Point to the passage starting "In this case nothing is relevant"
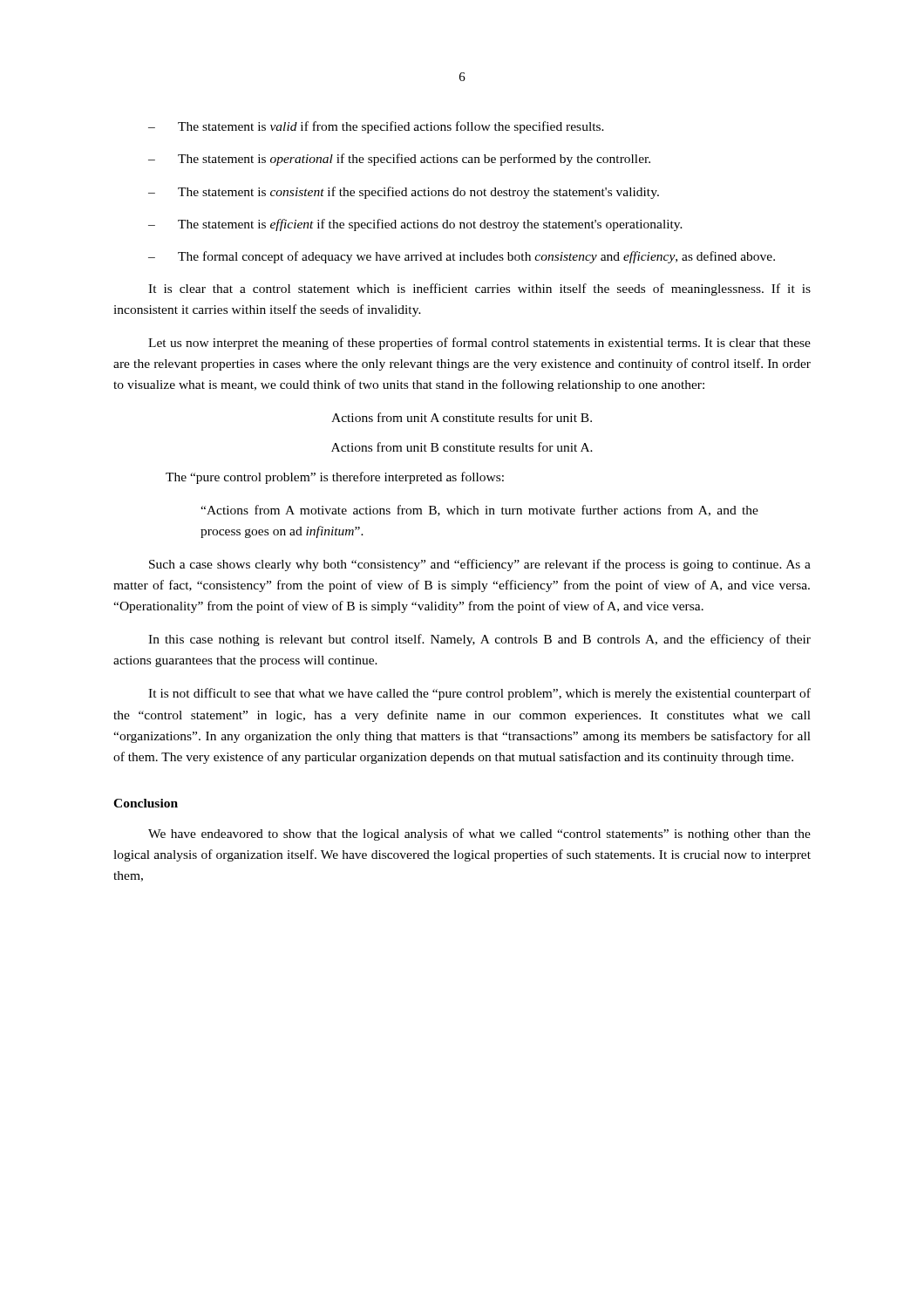The height and width of the screenshot is (1308, 924). (x=462, y=650)
